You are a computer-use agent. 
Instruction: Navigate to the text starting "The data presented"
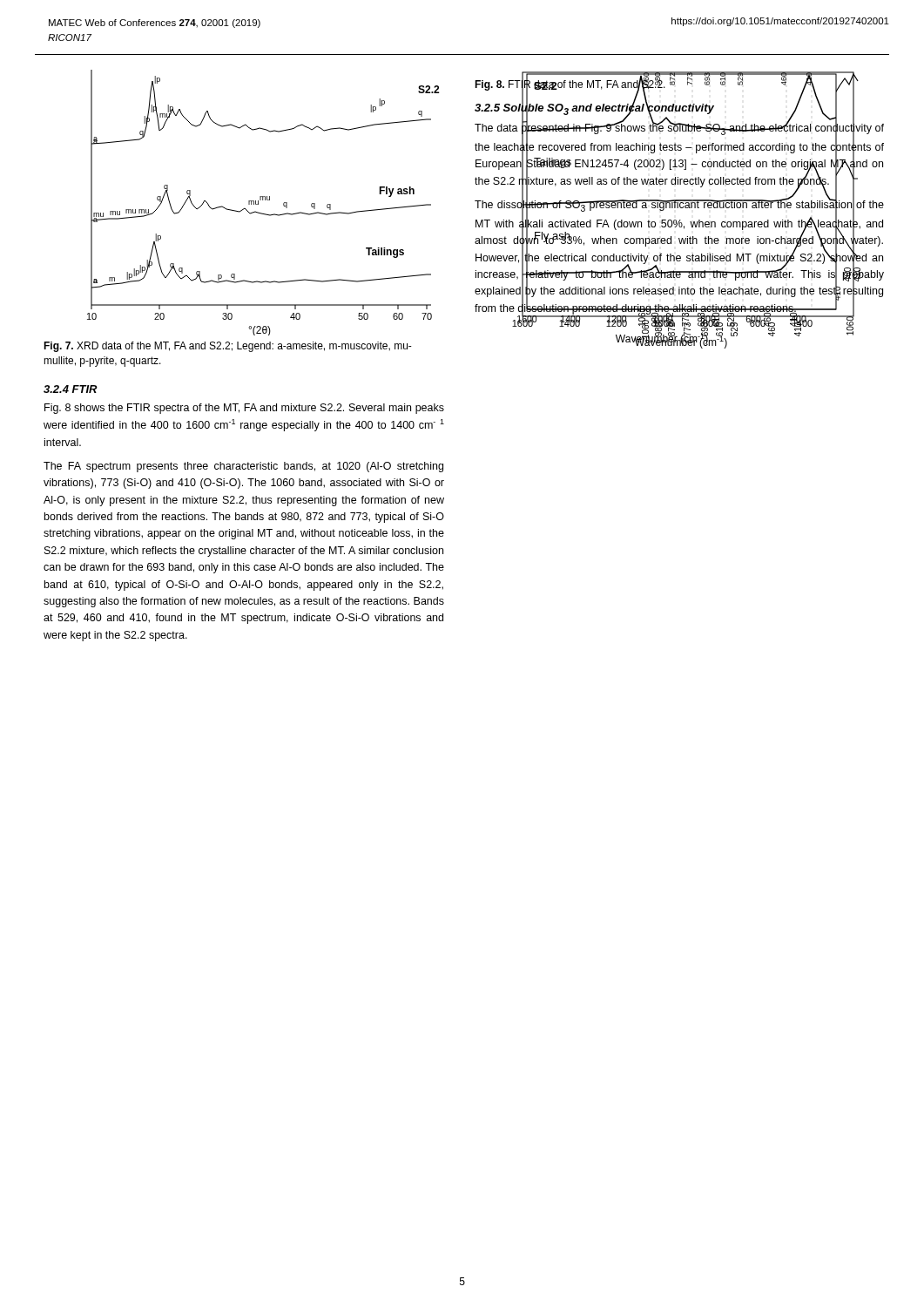(679, 219)
